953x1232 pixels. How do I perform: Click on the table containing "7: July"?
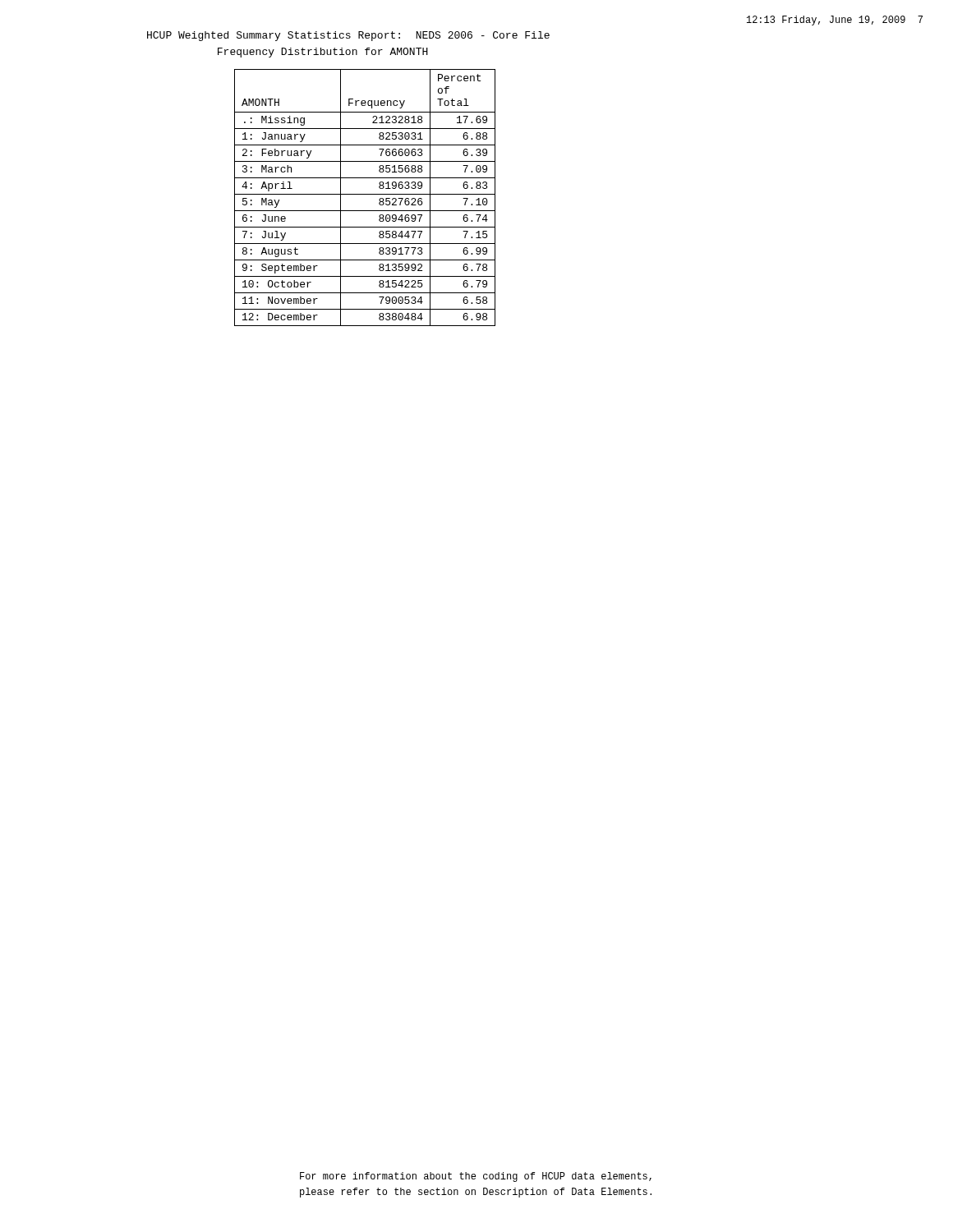click(x=365, y=198)
